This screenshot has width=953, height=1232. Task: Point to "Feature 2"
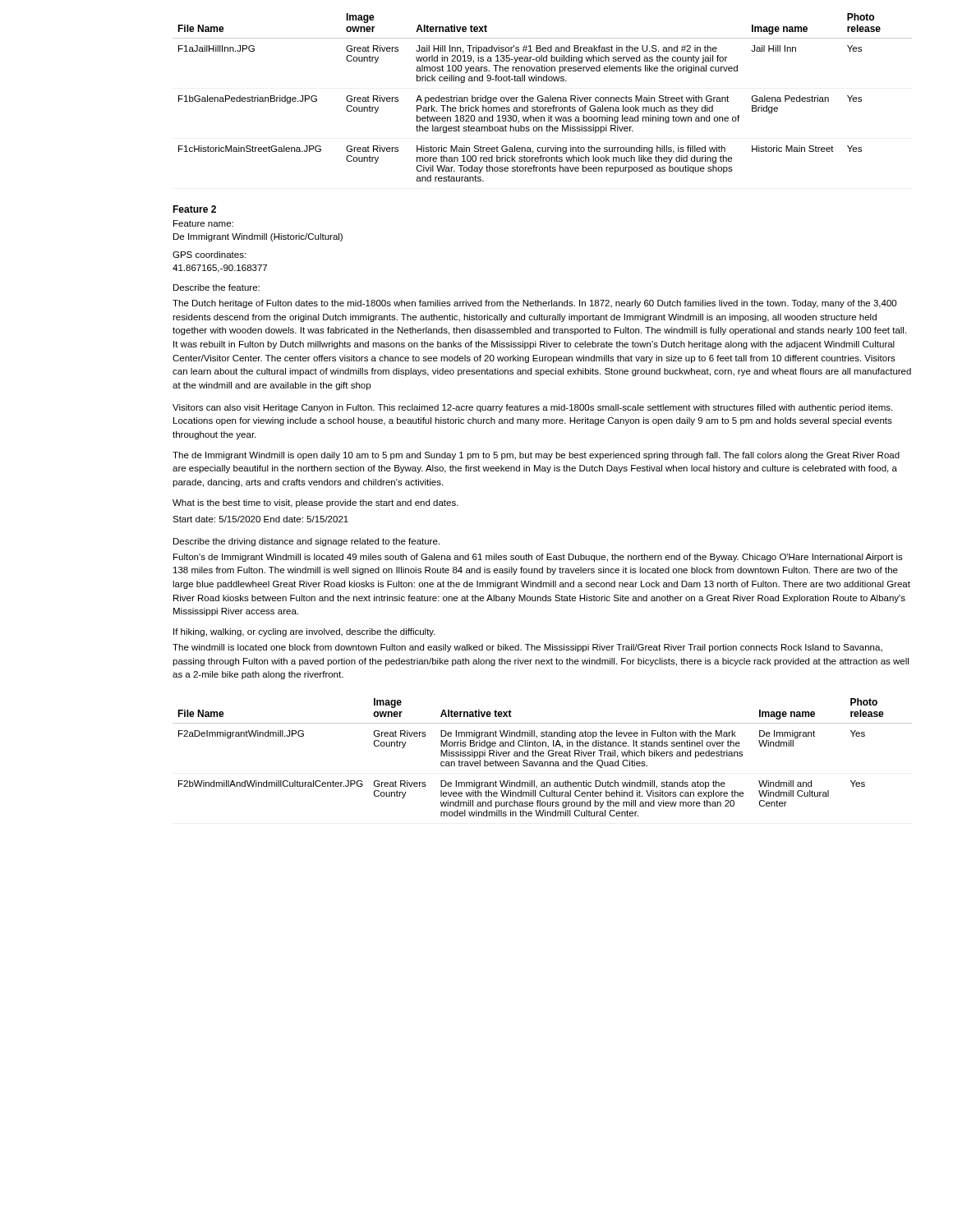pos(194,209)
